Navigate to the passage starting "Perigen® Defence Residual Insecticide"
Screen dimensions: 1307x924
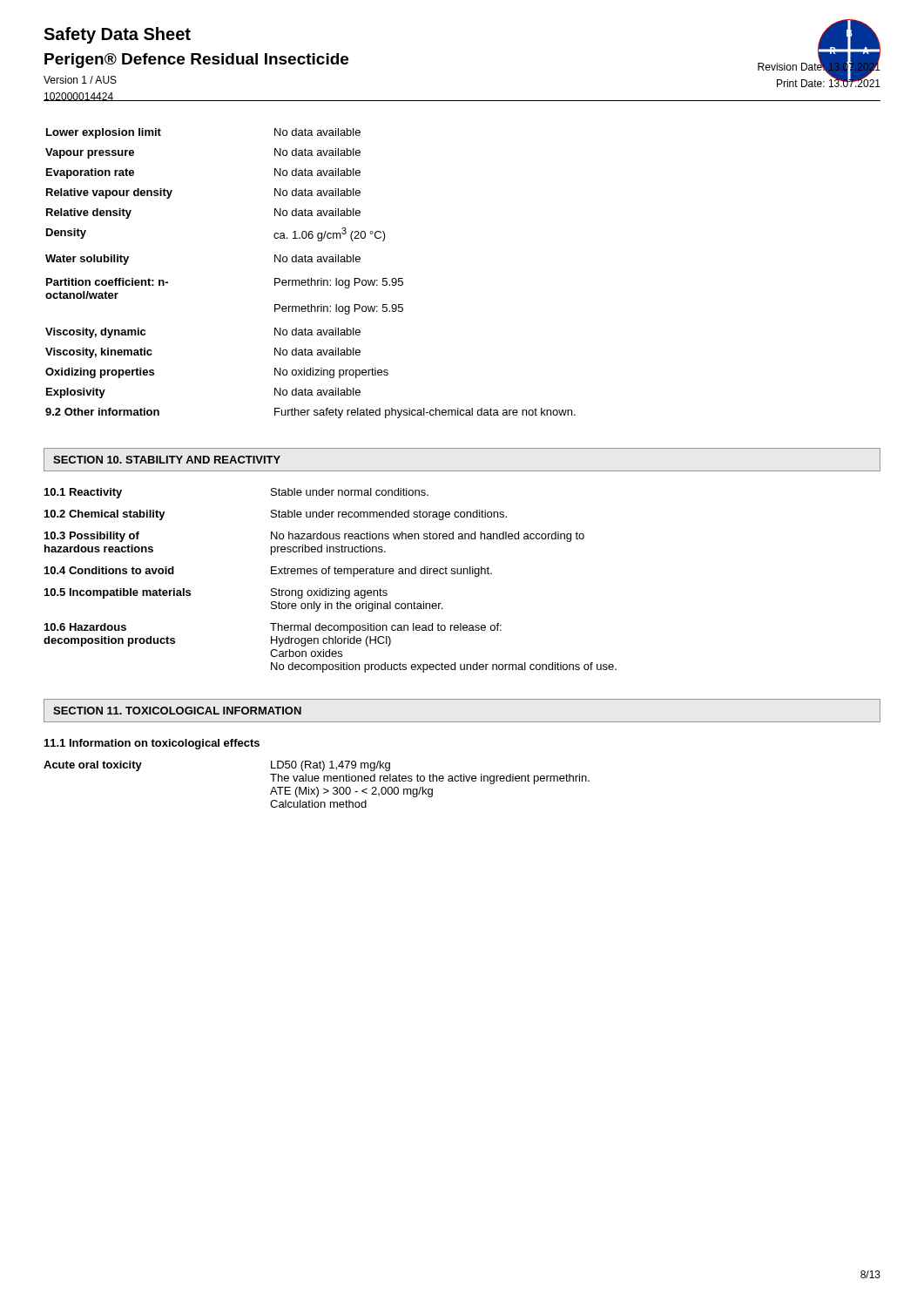point(196,59)
